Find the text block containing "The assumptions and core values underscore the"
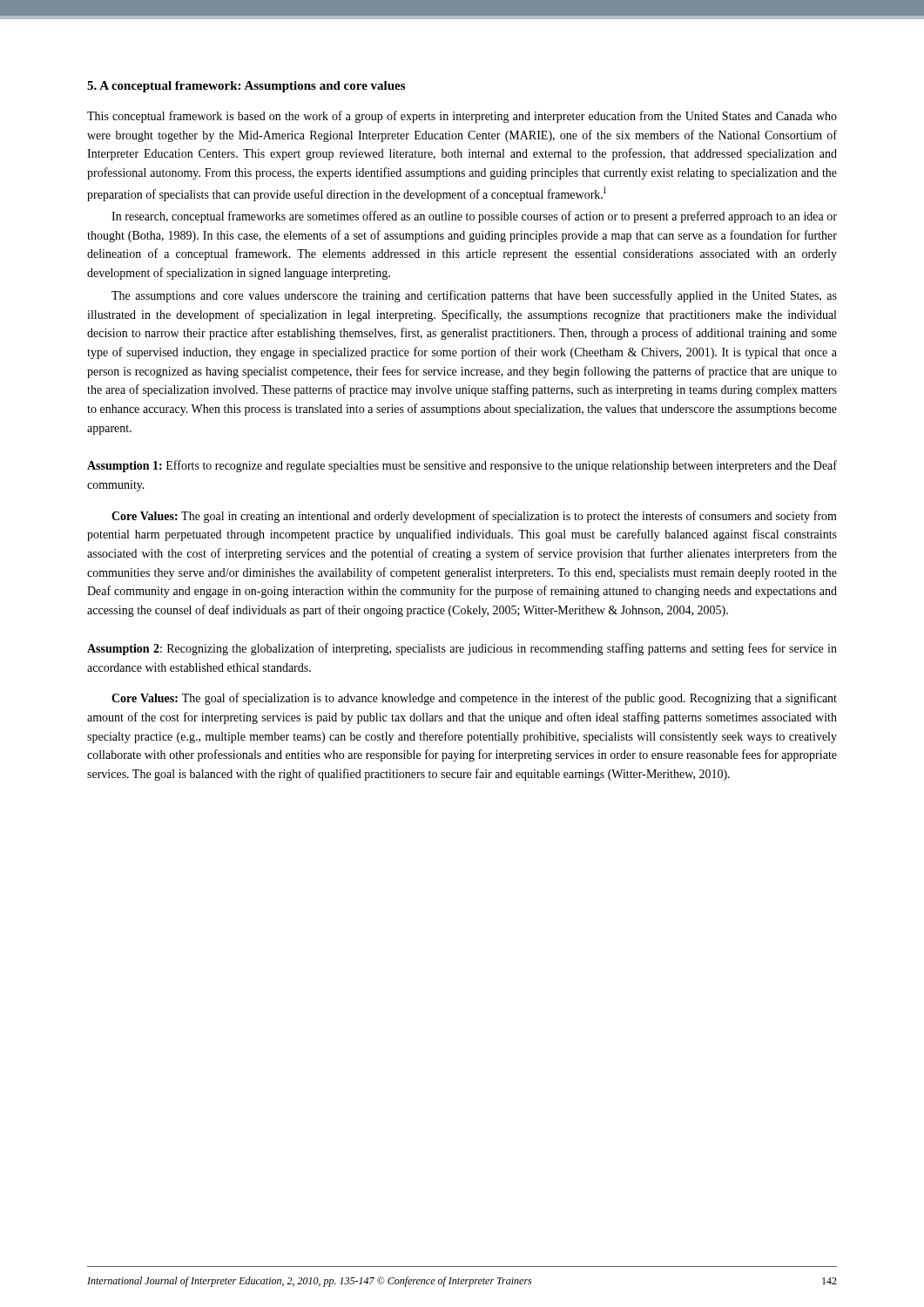The image size is (924, 1307). (x=462, y=362)
